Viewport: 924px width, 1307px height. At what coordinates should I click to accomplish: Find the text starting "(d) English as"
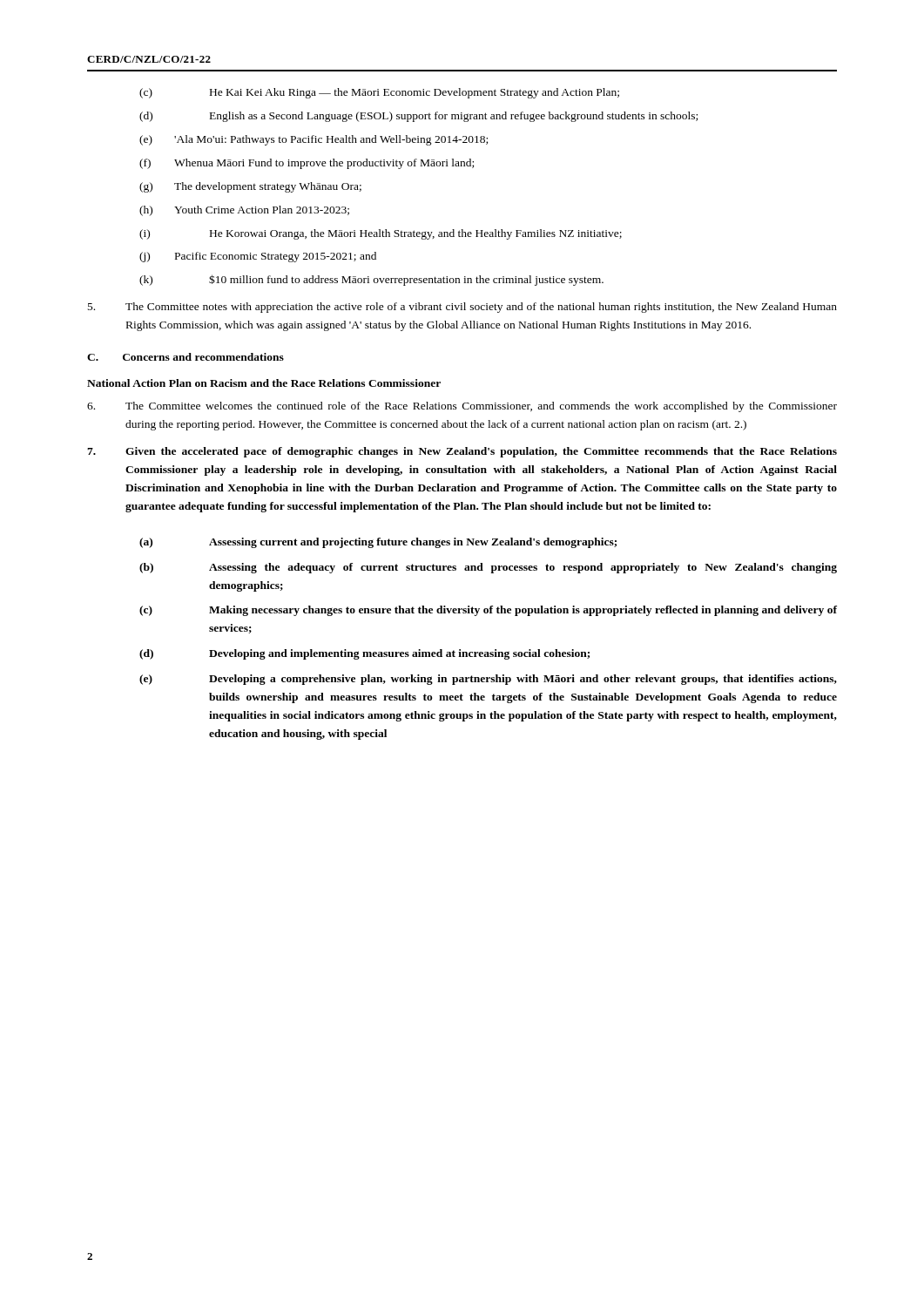pyautogui.click(x=462, y=116)
